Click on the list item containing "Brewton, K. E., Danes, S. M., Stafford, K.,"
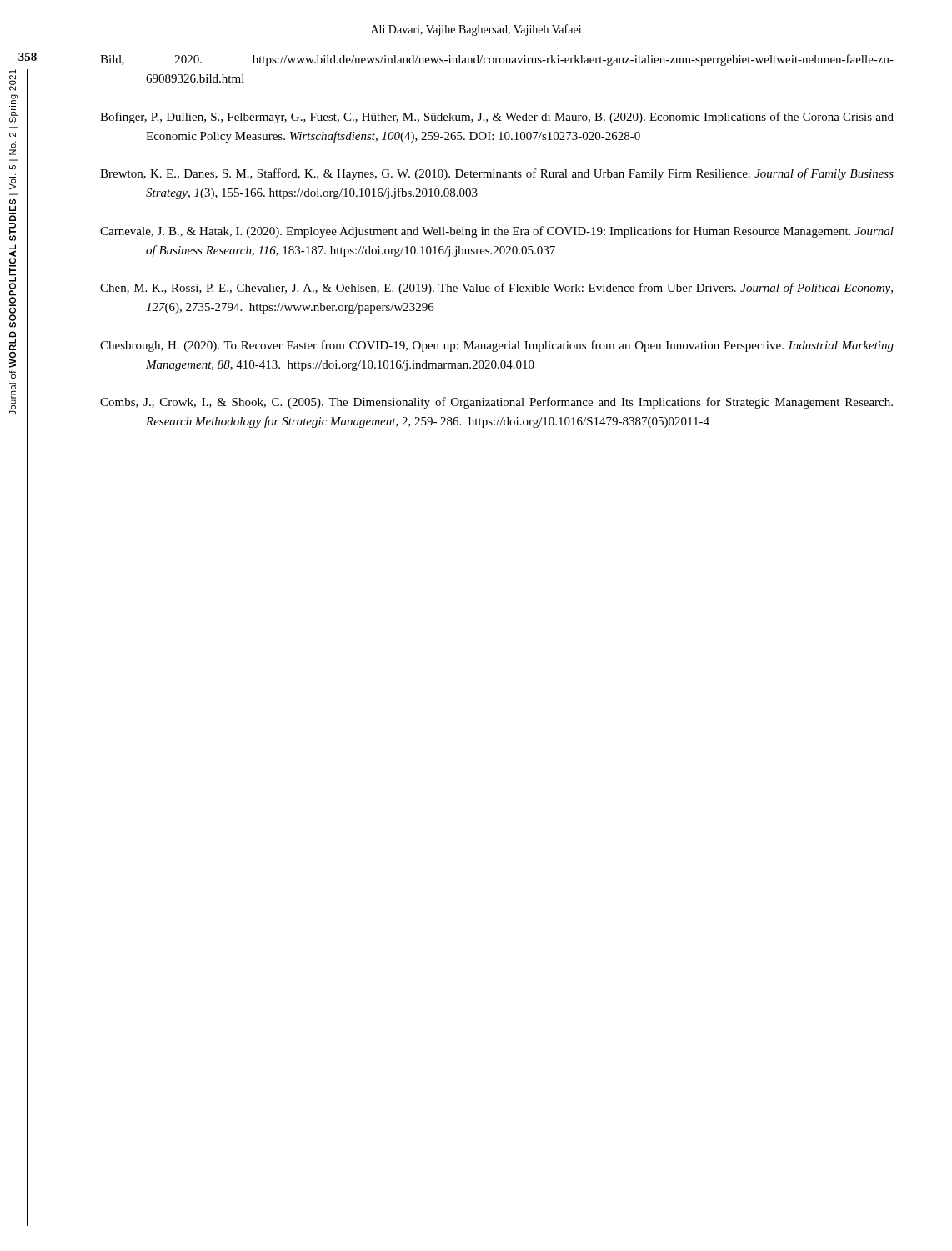 [x=497, y=184]
